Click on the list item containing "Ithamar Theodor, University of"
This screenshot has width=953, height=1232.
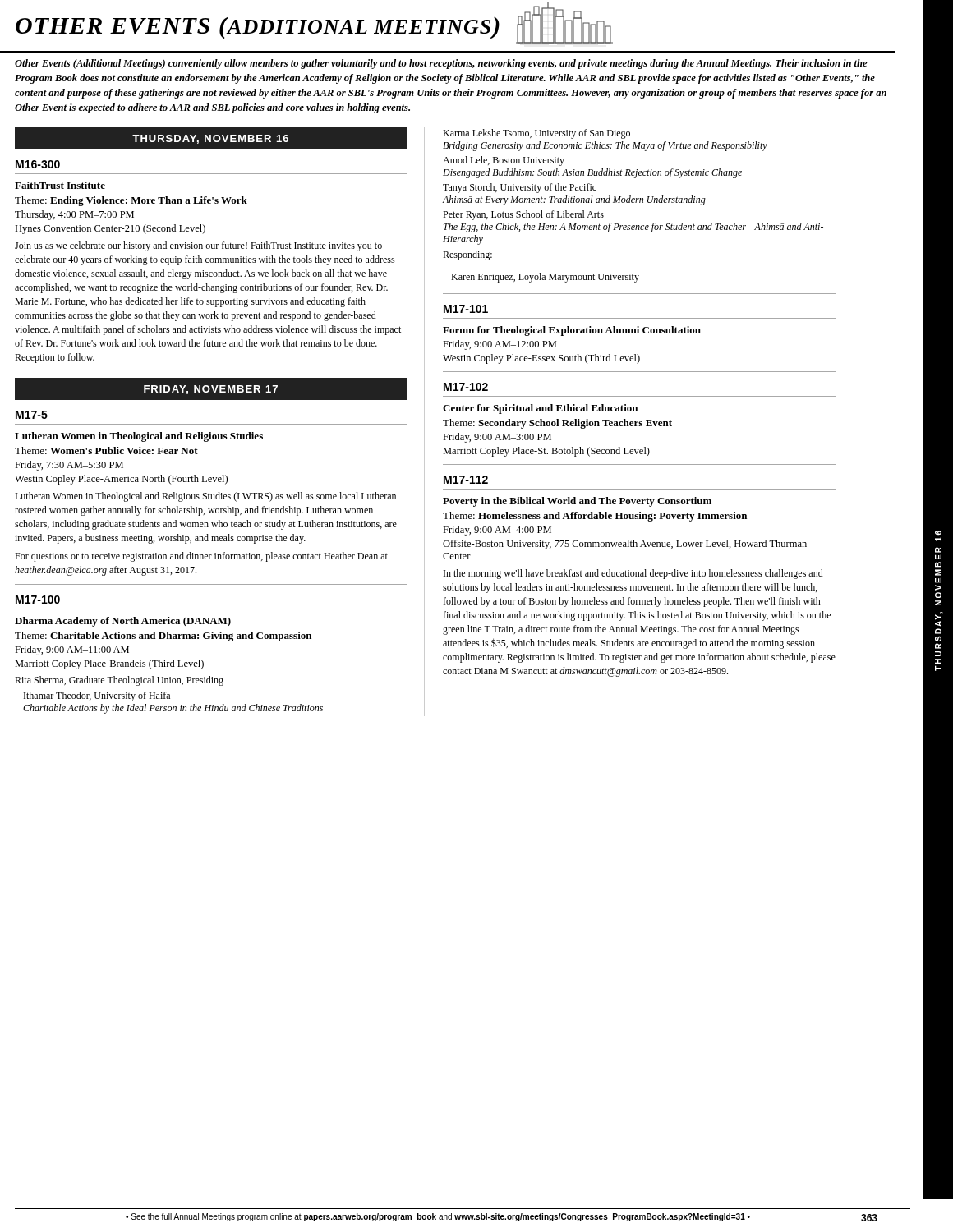(x=173, y=702)
